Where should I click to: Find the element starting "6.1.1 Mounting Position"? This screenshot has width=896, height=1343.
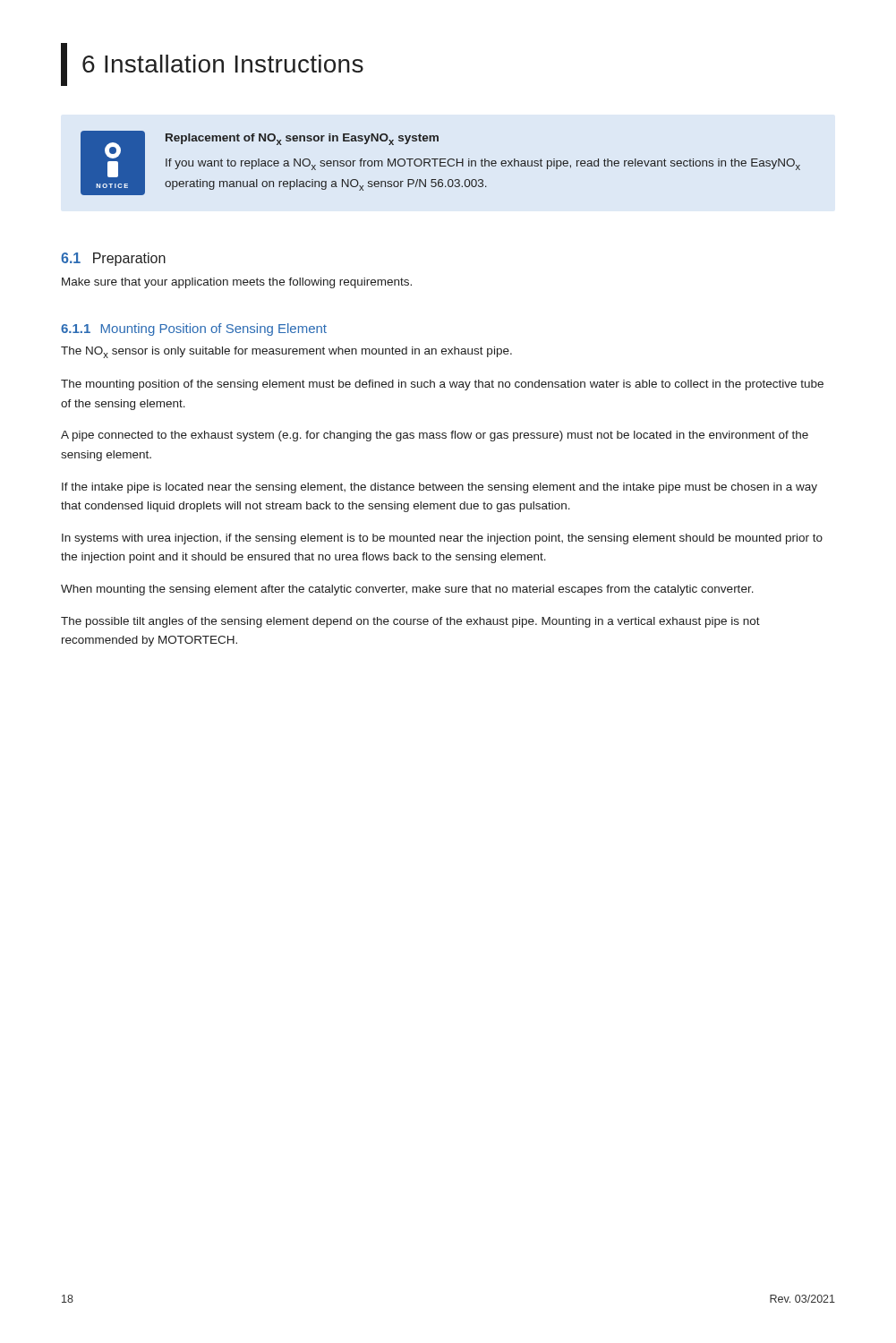click(x=194, y=328)
